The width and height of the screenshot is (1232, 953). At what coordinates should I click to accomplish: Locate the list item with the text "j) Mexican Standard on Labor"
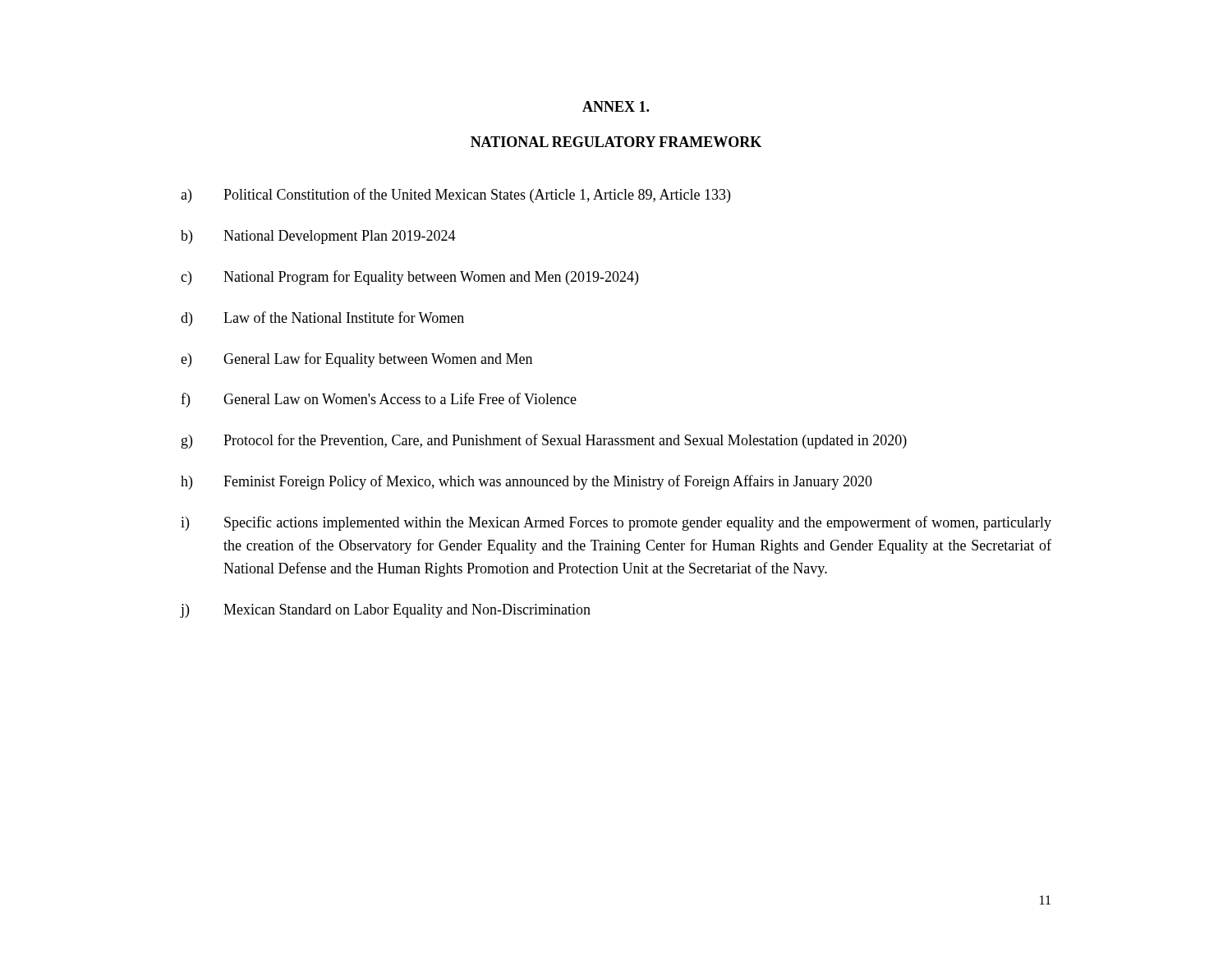[x=386, y=611]
